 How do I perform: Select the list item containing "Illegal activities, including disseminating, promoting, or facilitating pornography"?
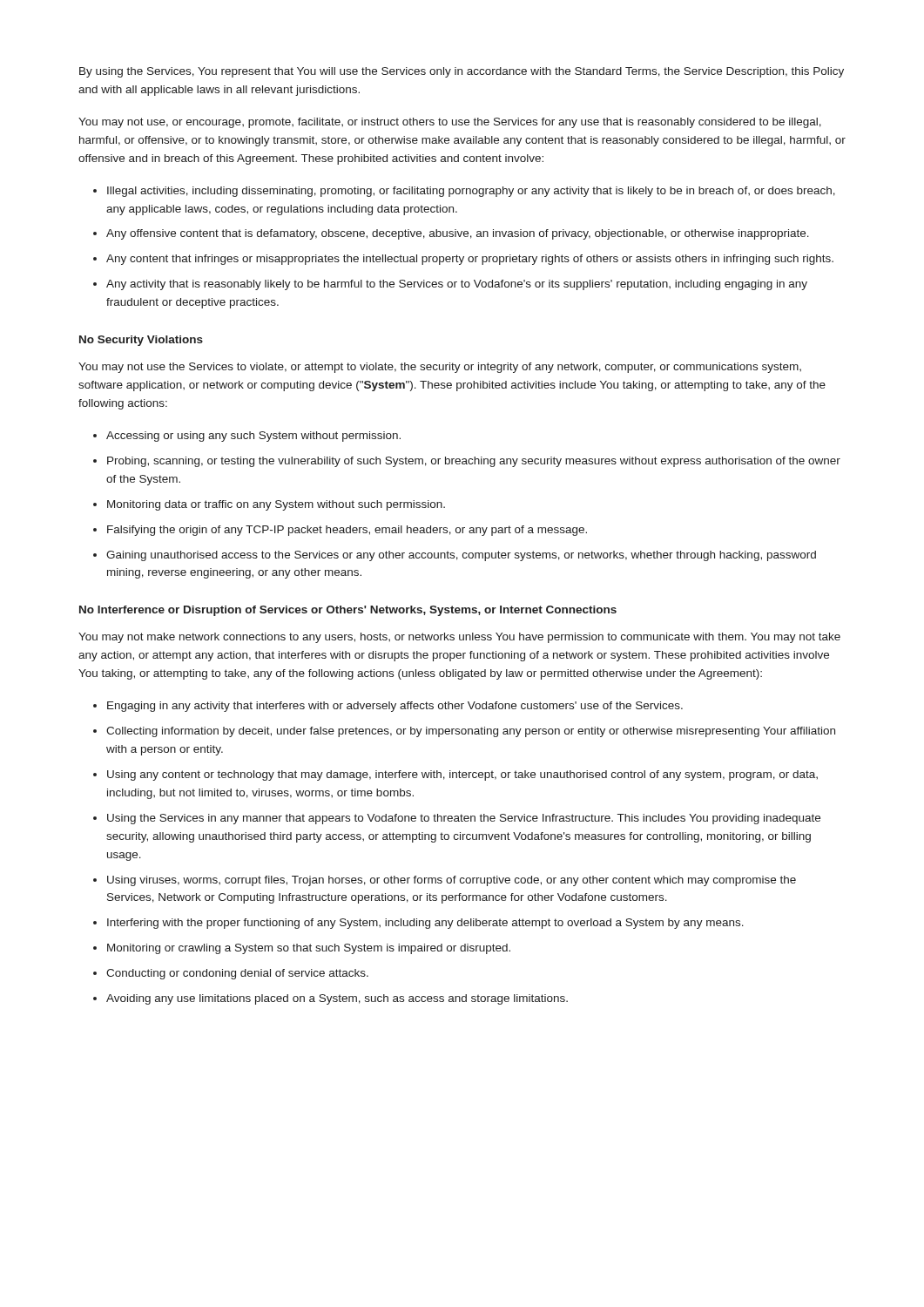coord(471,199)
